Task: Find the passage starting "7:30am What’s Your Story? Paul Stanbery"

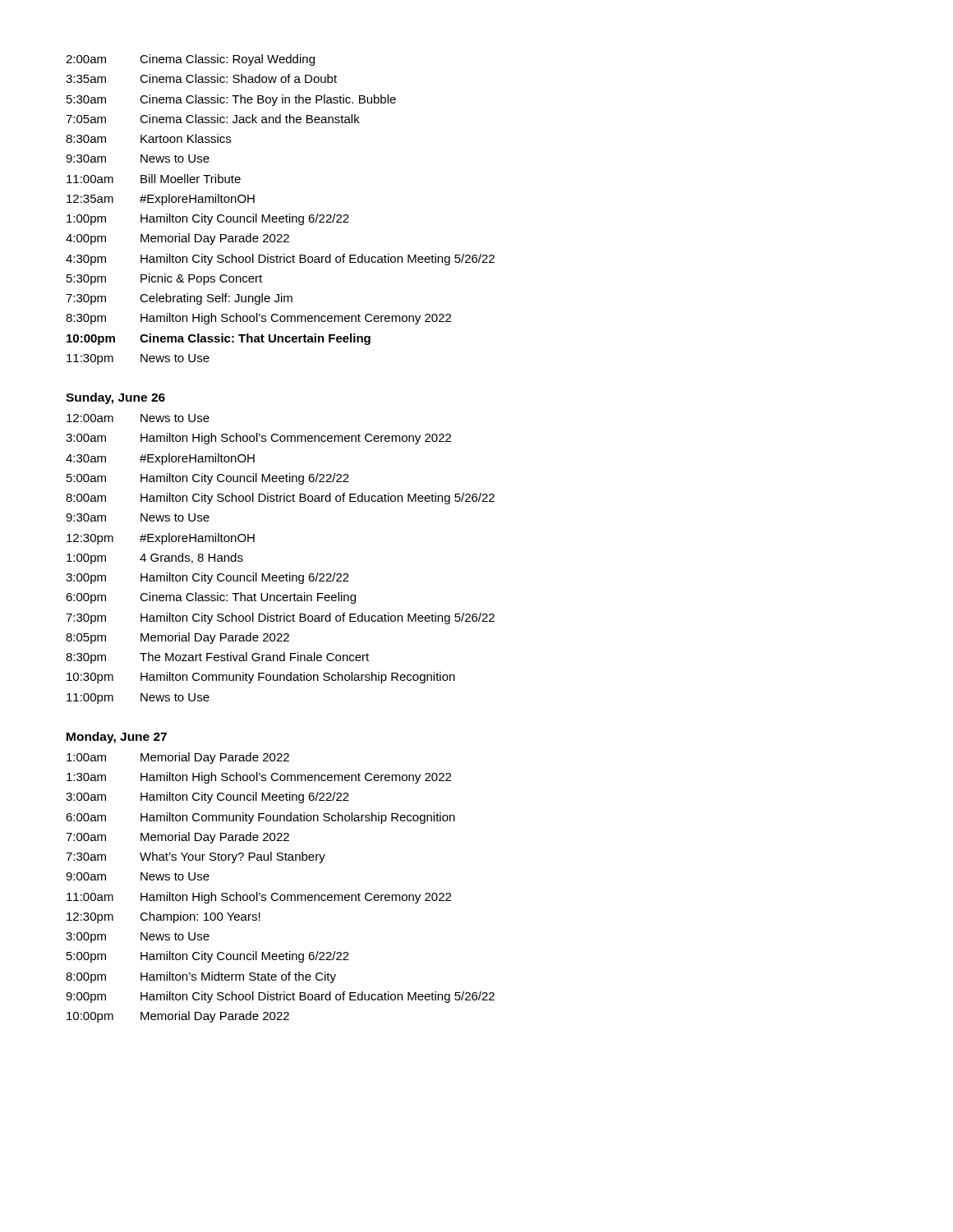Action: coord(196,857)
